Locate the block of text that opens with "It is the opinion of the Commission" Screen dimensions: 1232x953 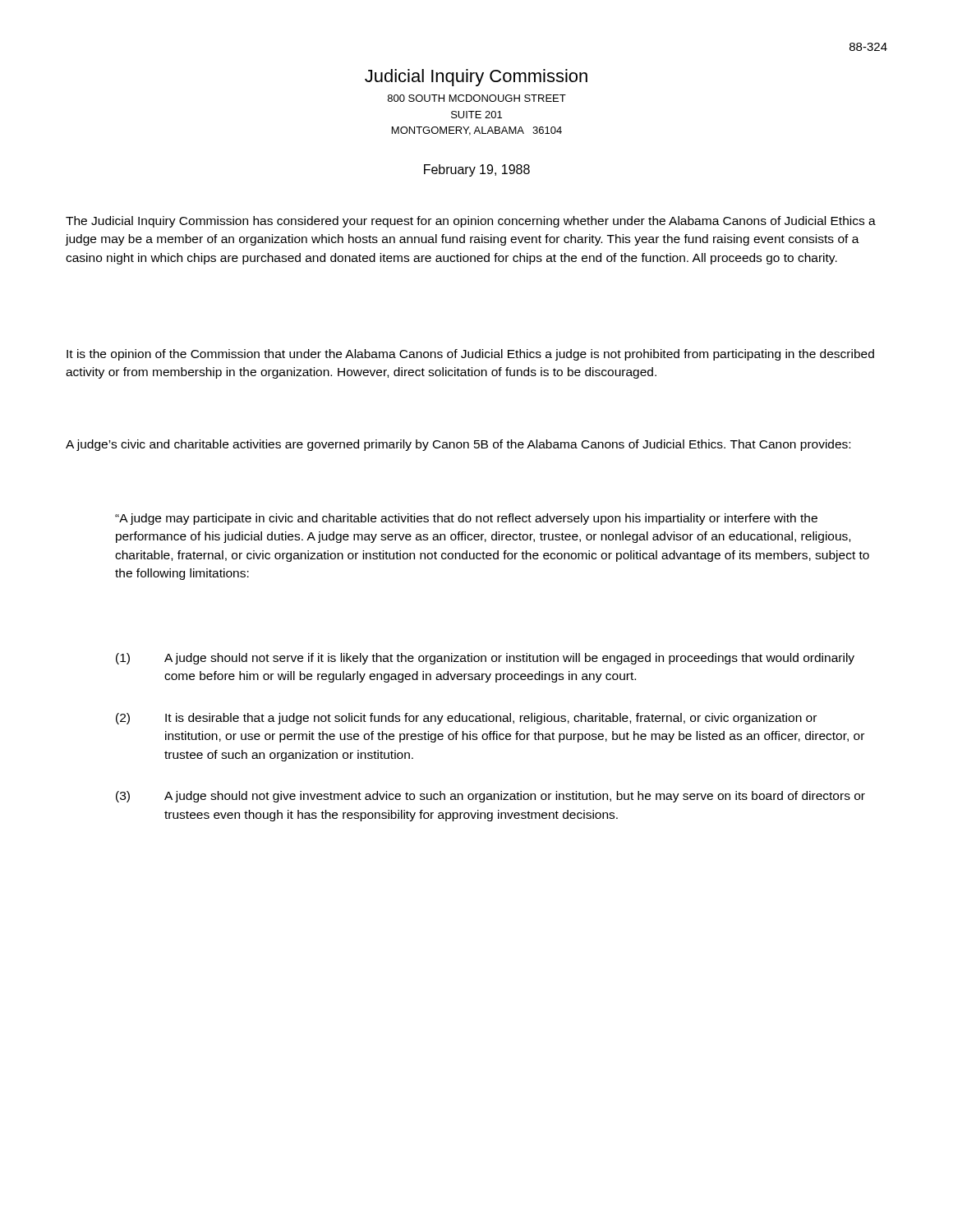click(470, 363)
